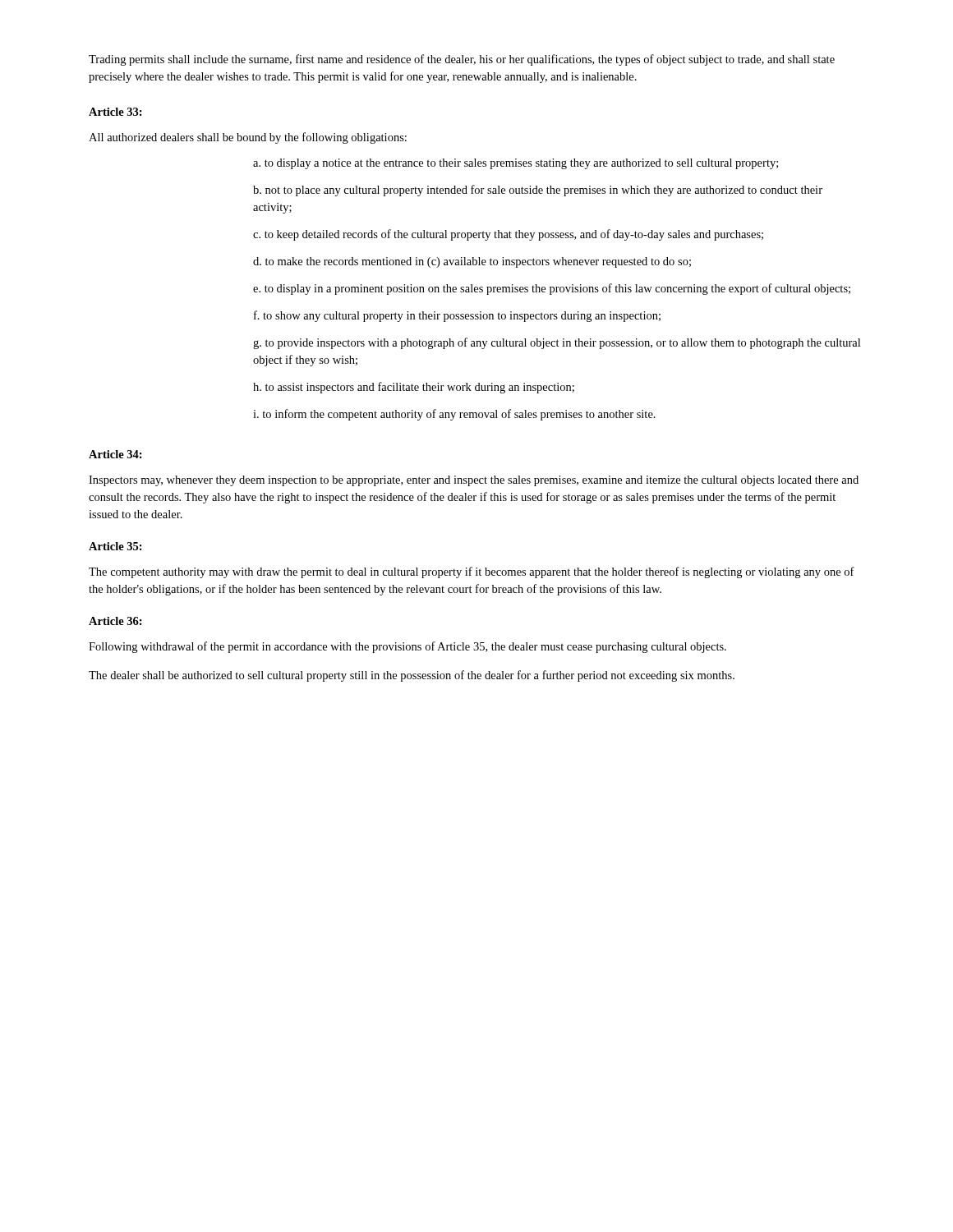Click the passage that begins "e. to display in"
Image resolution: width=953 pixels, height=1232 pixels.
pos(552,288)
